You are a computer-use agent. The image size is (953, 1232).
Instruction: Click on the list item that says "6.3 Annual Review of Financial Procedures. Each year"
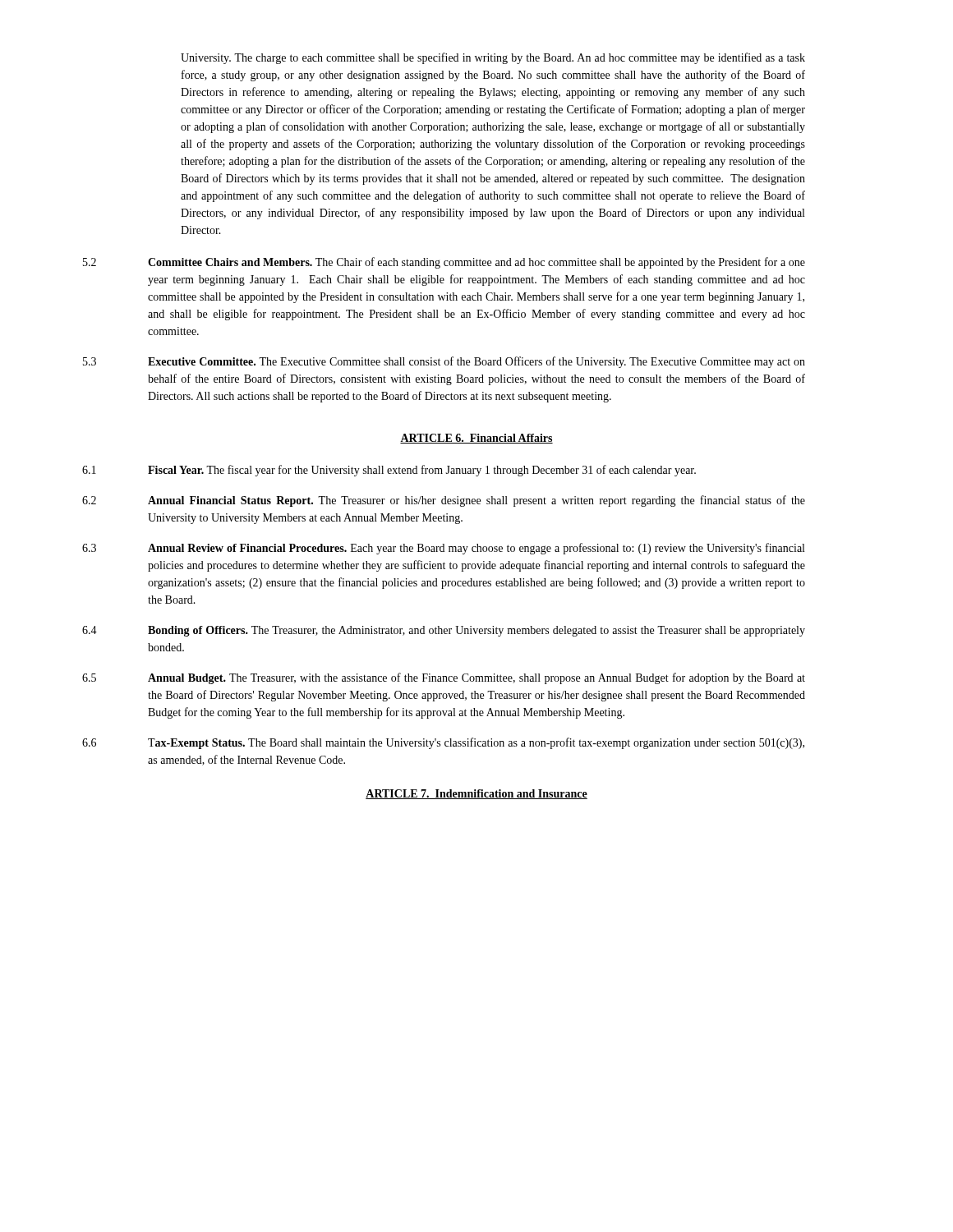pos(444,574)
